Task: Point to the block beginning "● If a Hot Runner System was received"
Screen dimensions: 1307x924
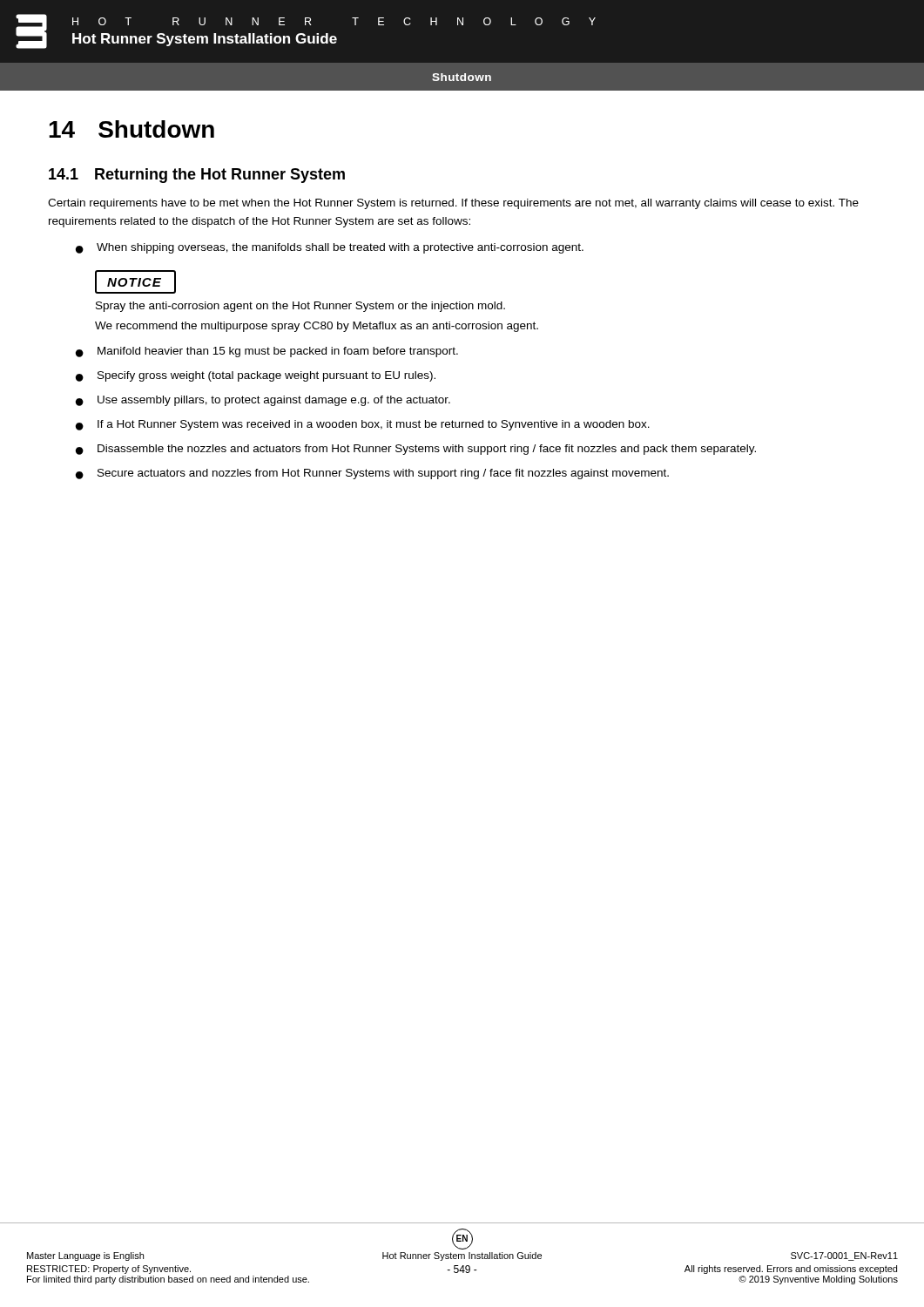Action: 362,425
